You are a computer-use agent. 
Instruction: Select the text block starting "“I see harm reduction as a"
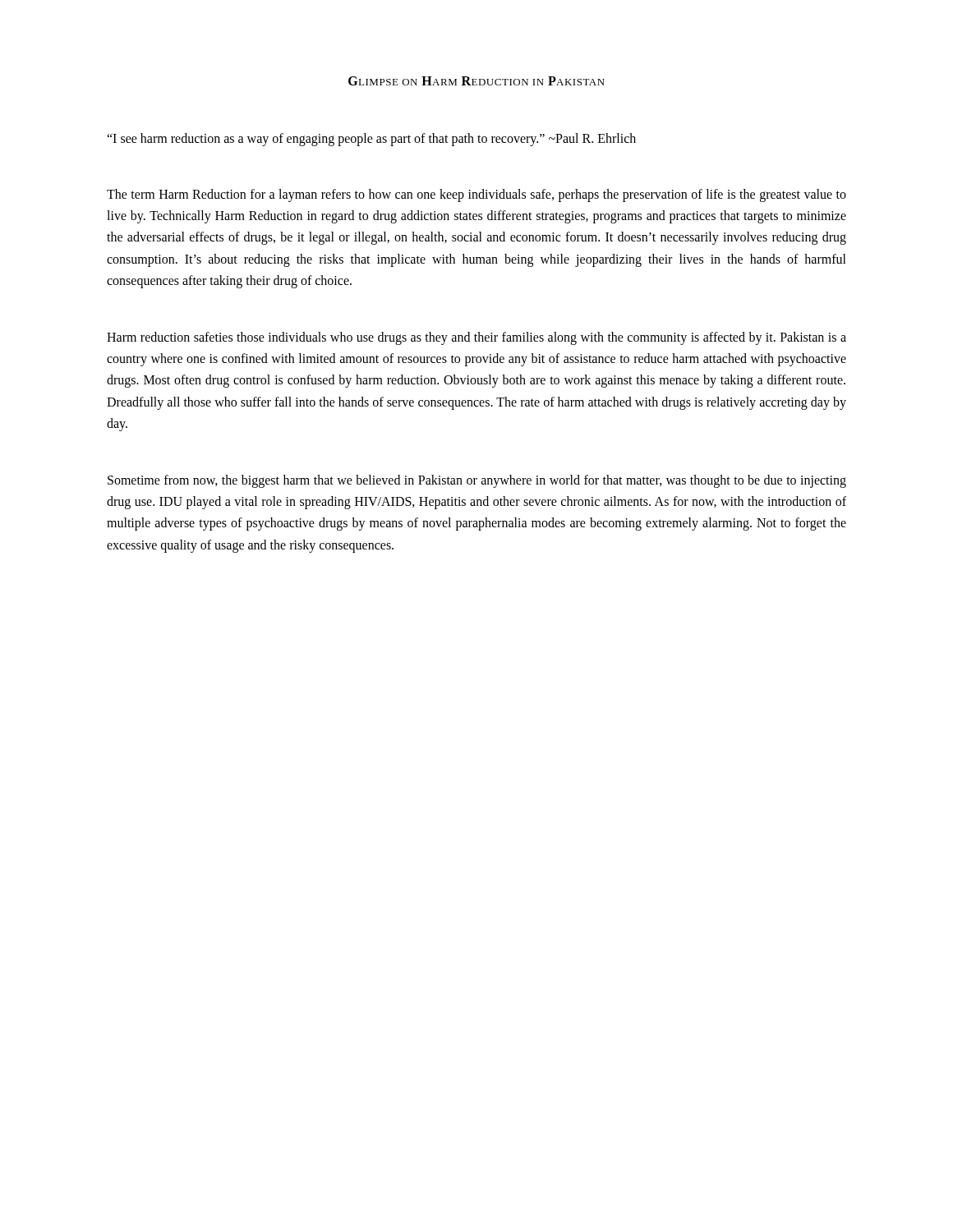(x=371, y=138)
